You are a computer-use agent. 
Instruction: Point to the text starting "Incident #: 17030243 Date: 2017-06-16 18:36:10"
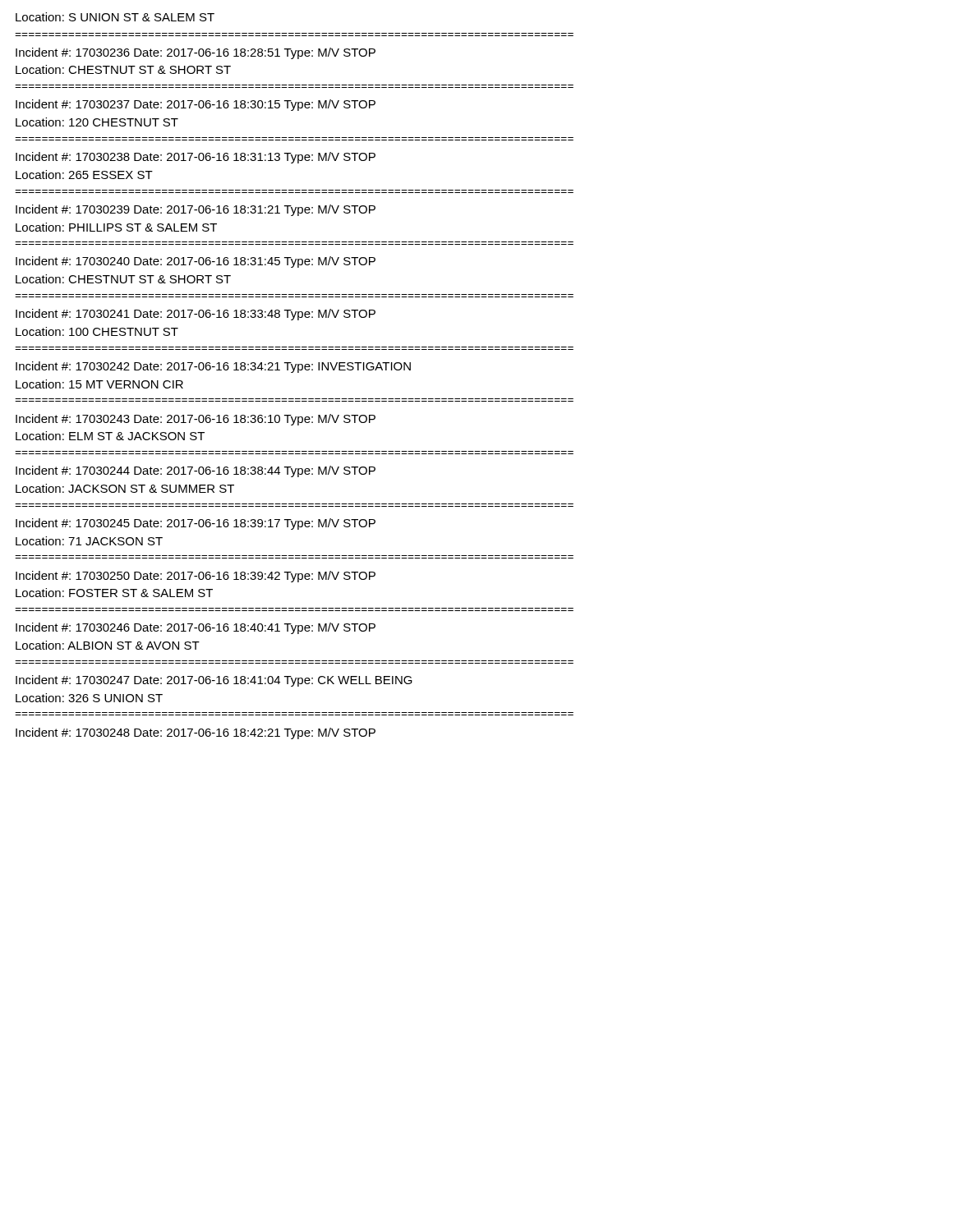pyautogui.click(x=195, y=427)
